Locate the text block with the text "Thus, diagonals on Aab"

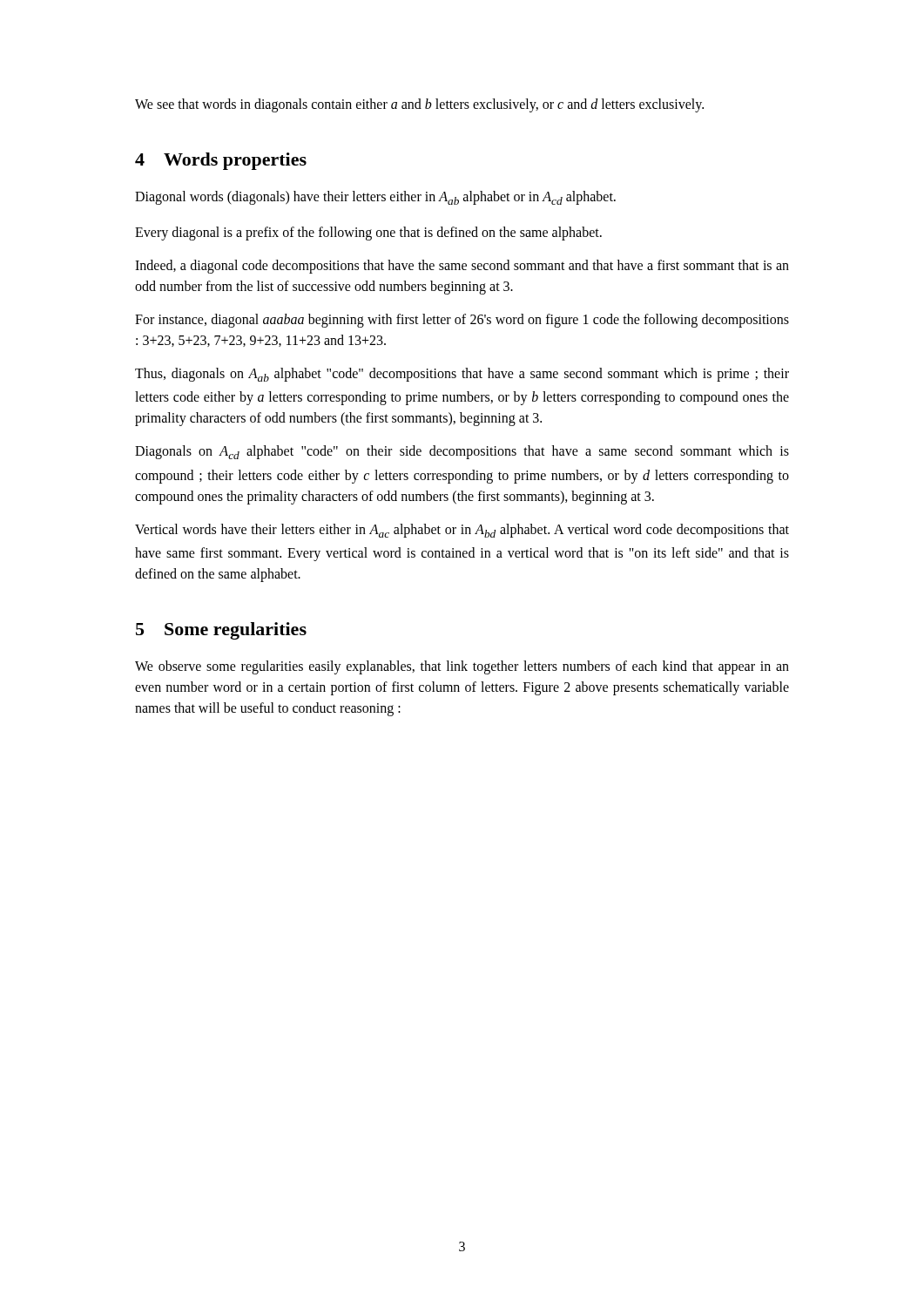pos(462,396)
